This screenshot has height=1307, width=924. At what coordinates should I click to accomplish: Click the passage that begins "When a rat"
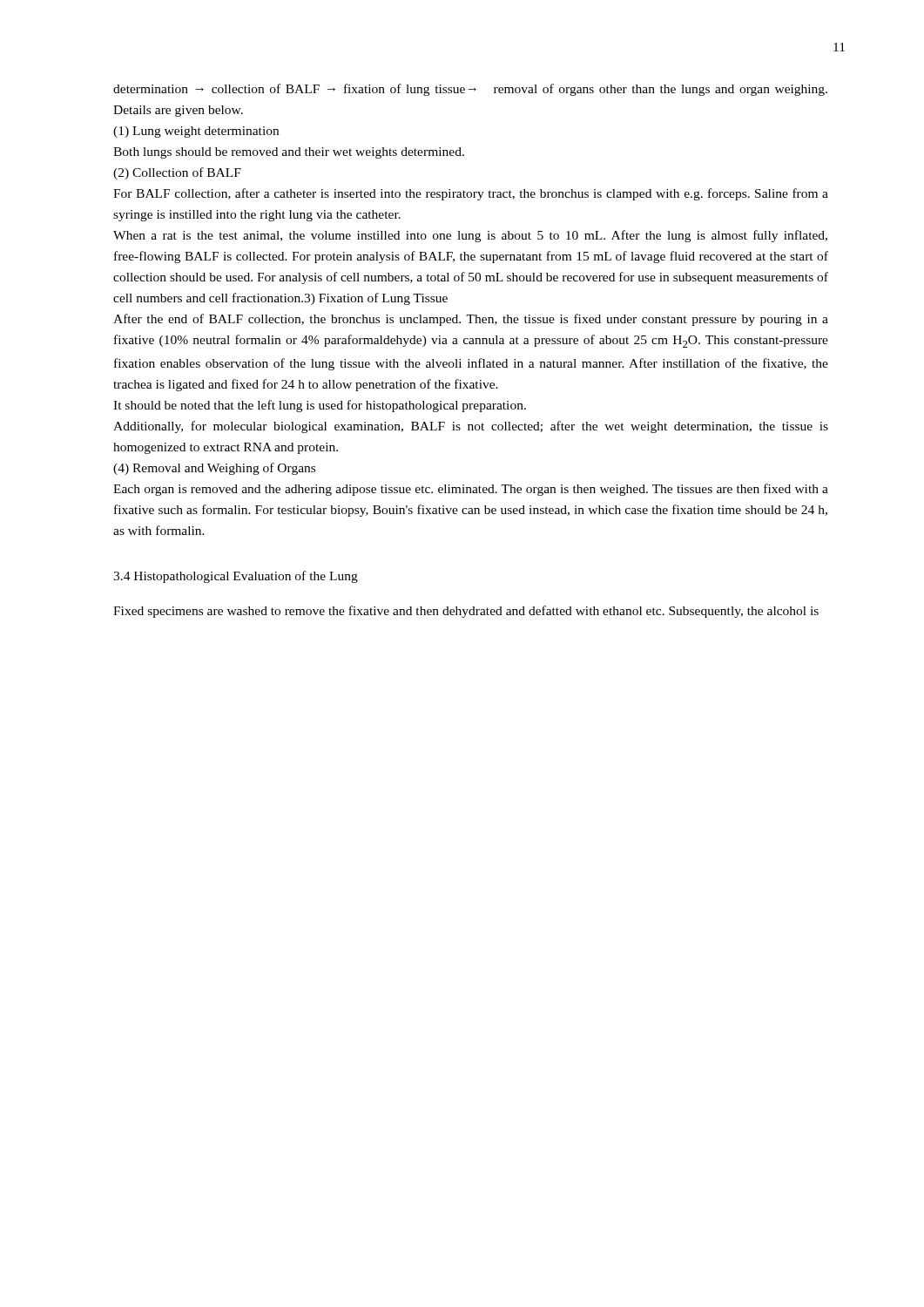tap(471, 267)
